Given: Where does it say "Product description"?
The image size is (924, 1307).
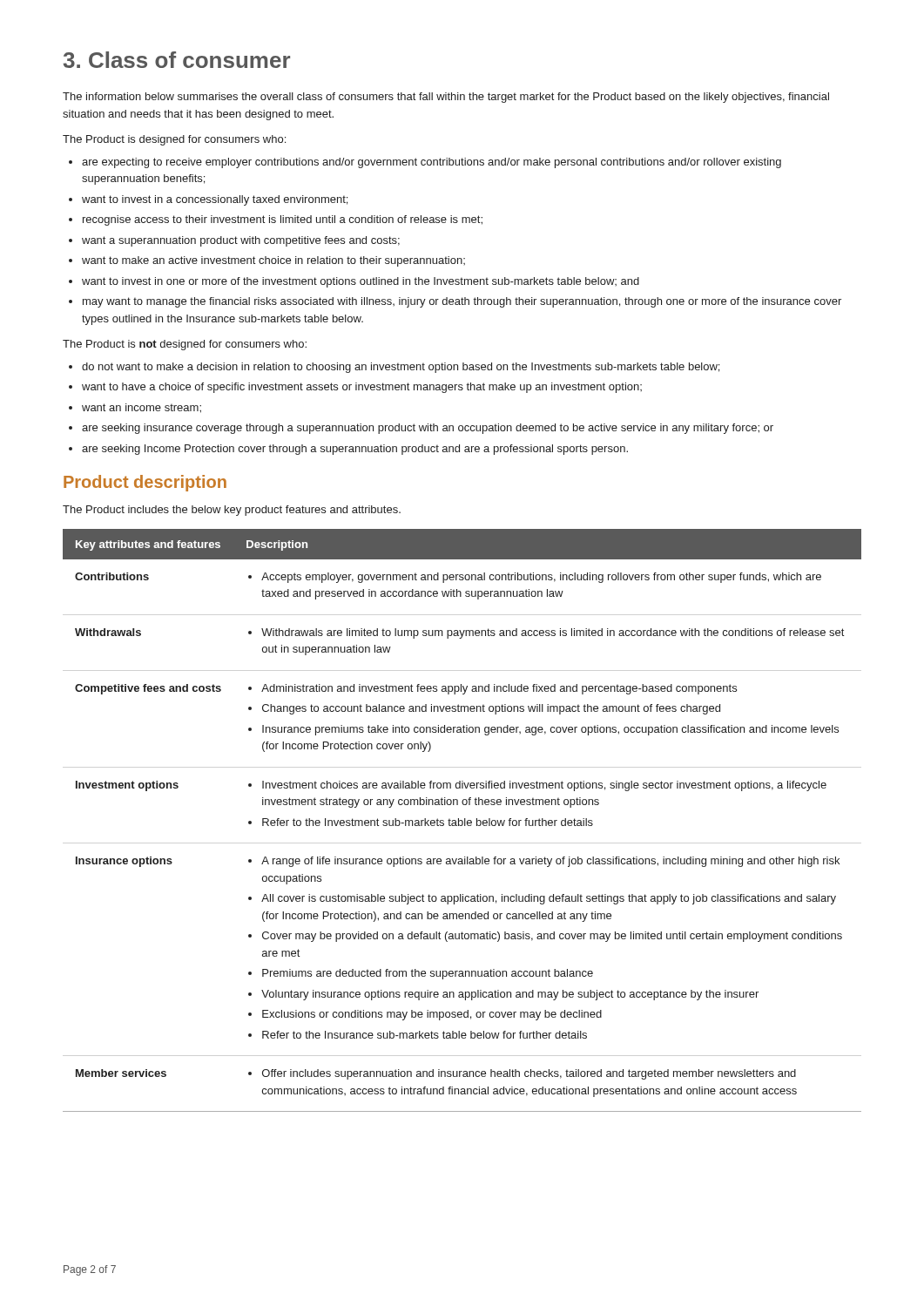Looking at the screenshot, I should 145,483.
